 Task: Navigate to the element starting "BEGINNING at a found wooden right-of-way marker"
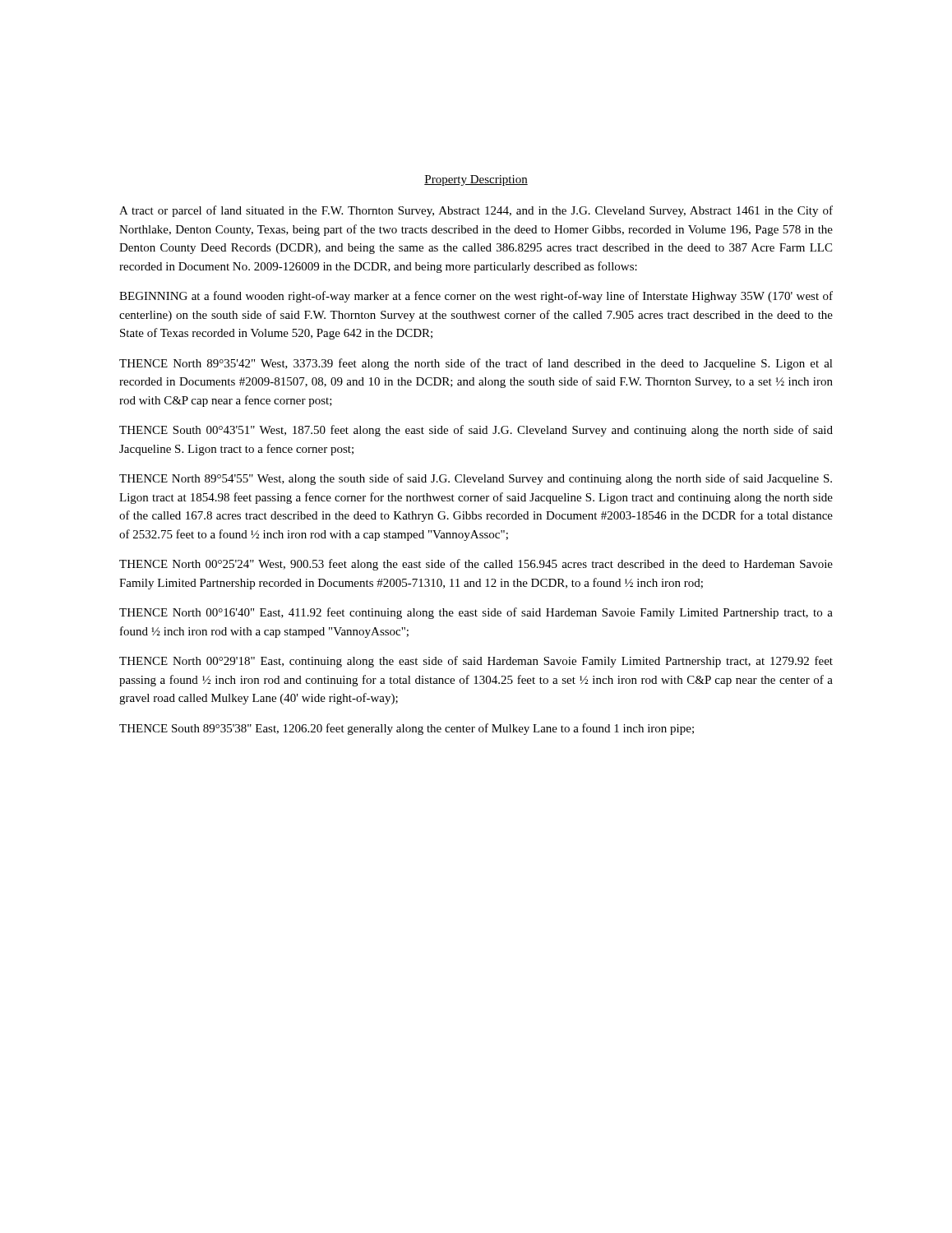point(476,314)
